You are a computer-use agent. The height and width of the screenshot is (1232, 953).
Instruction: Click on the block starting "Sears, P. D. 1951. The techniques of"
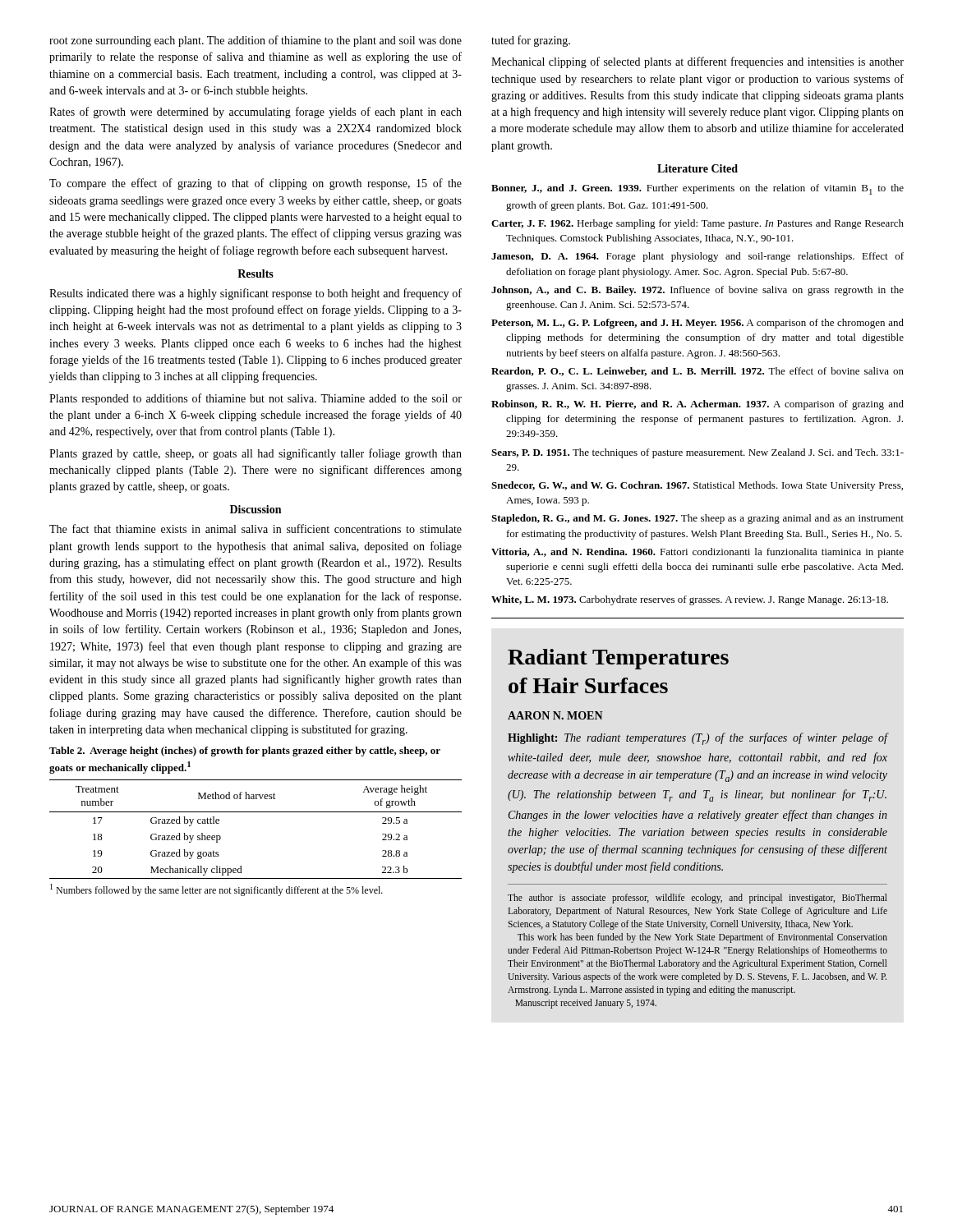[x=698, y=459]
